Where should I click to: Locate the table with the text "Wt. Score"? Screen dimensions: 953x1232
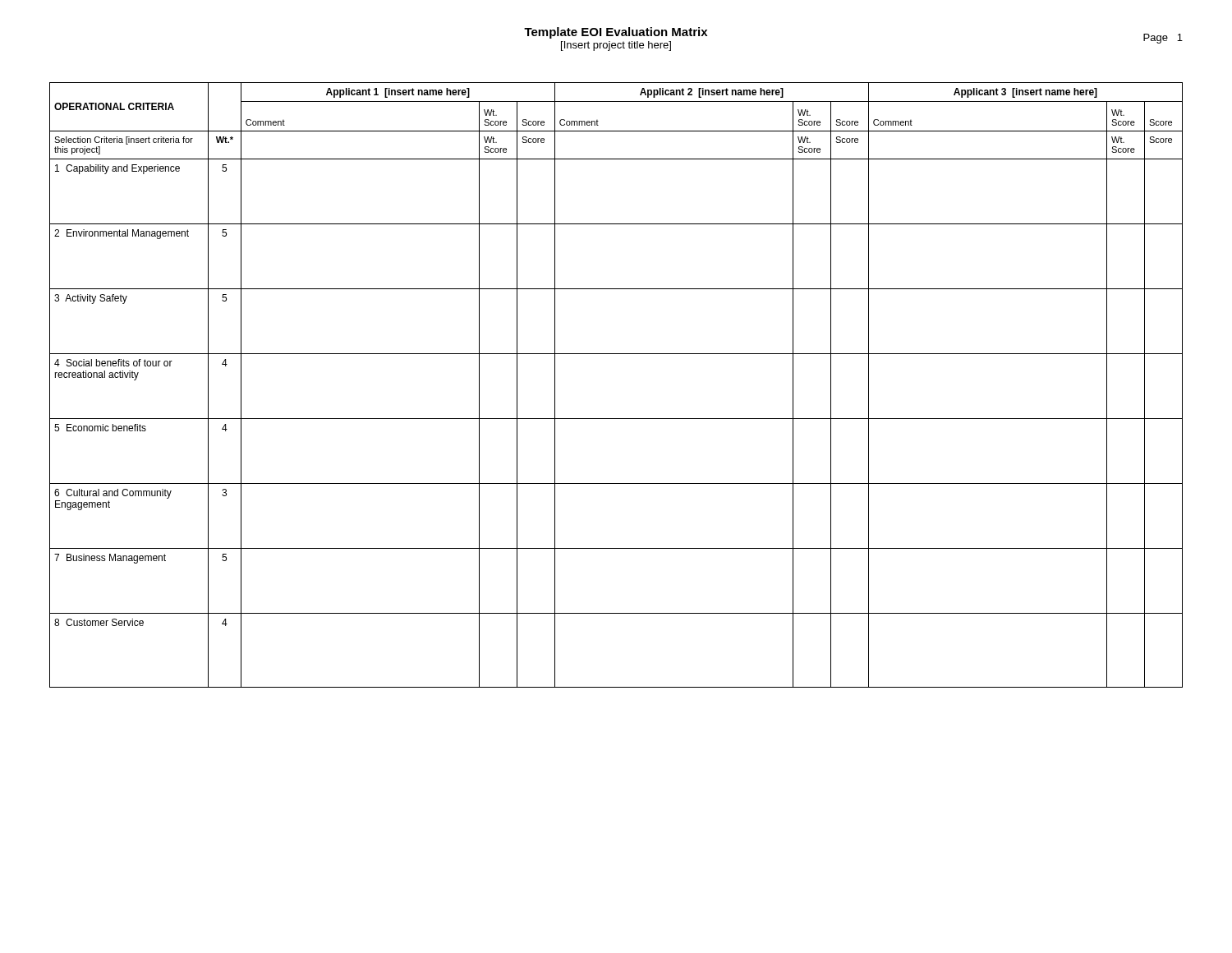pos(616,385)
